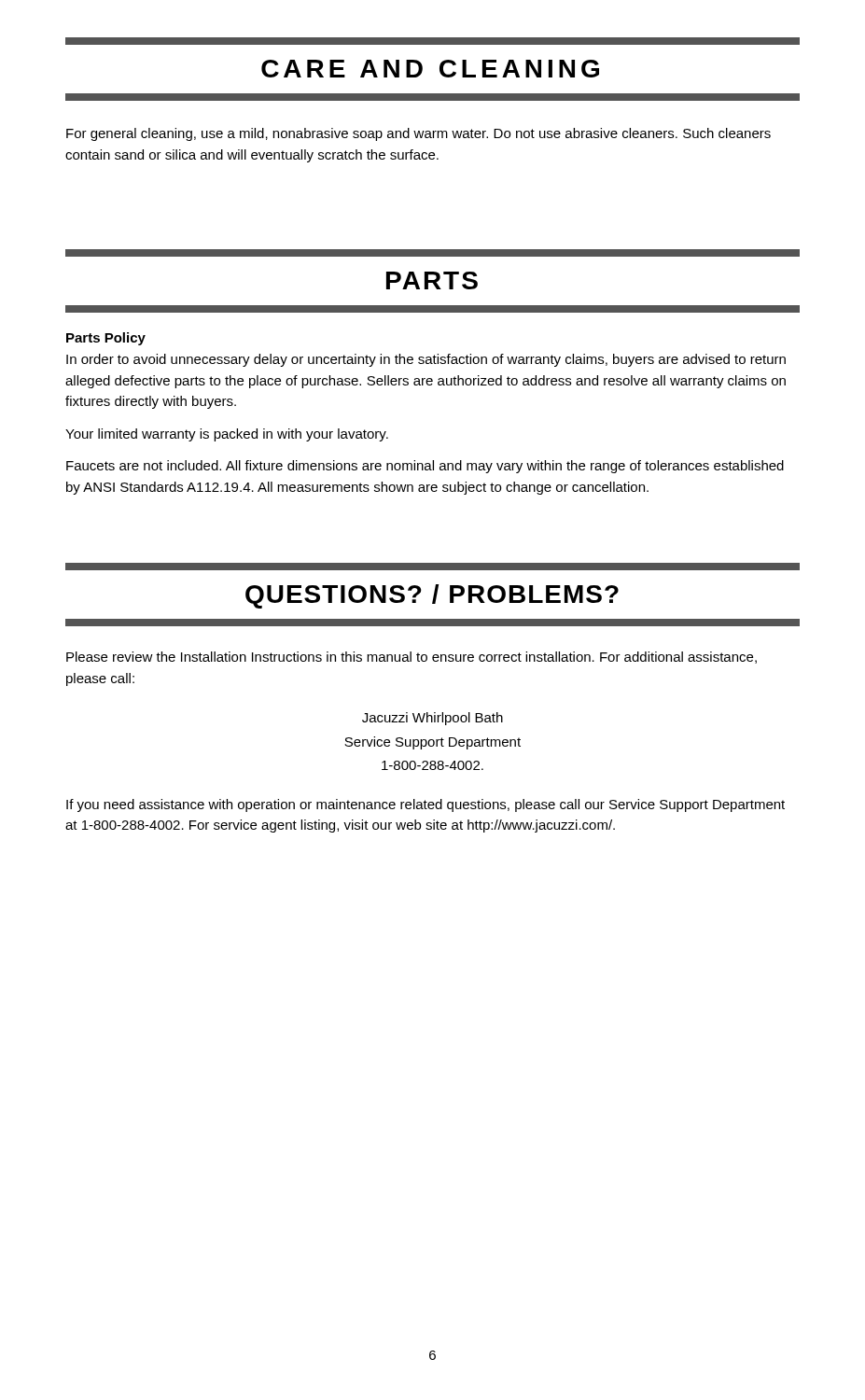This screenshot has height=1400, width=865.
Task: Find the text starting "Jacuzzi Whirlpool Bath Service"
Action: pos(432,741)
